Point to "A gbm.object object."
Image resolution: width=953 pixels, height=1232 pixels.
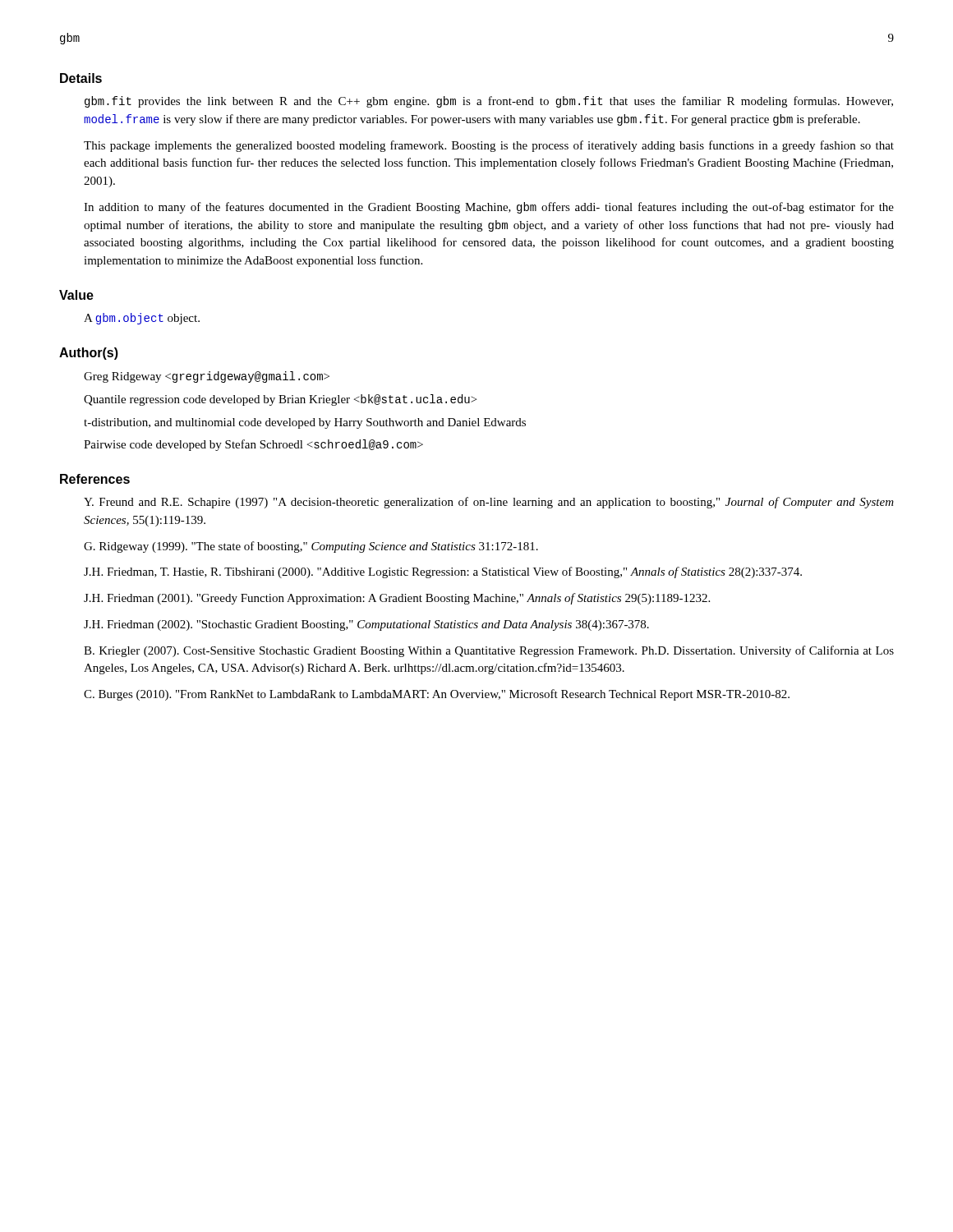tap(142, 318)
